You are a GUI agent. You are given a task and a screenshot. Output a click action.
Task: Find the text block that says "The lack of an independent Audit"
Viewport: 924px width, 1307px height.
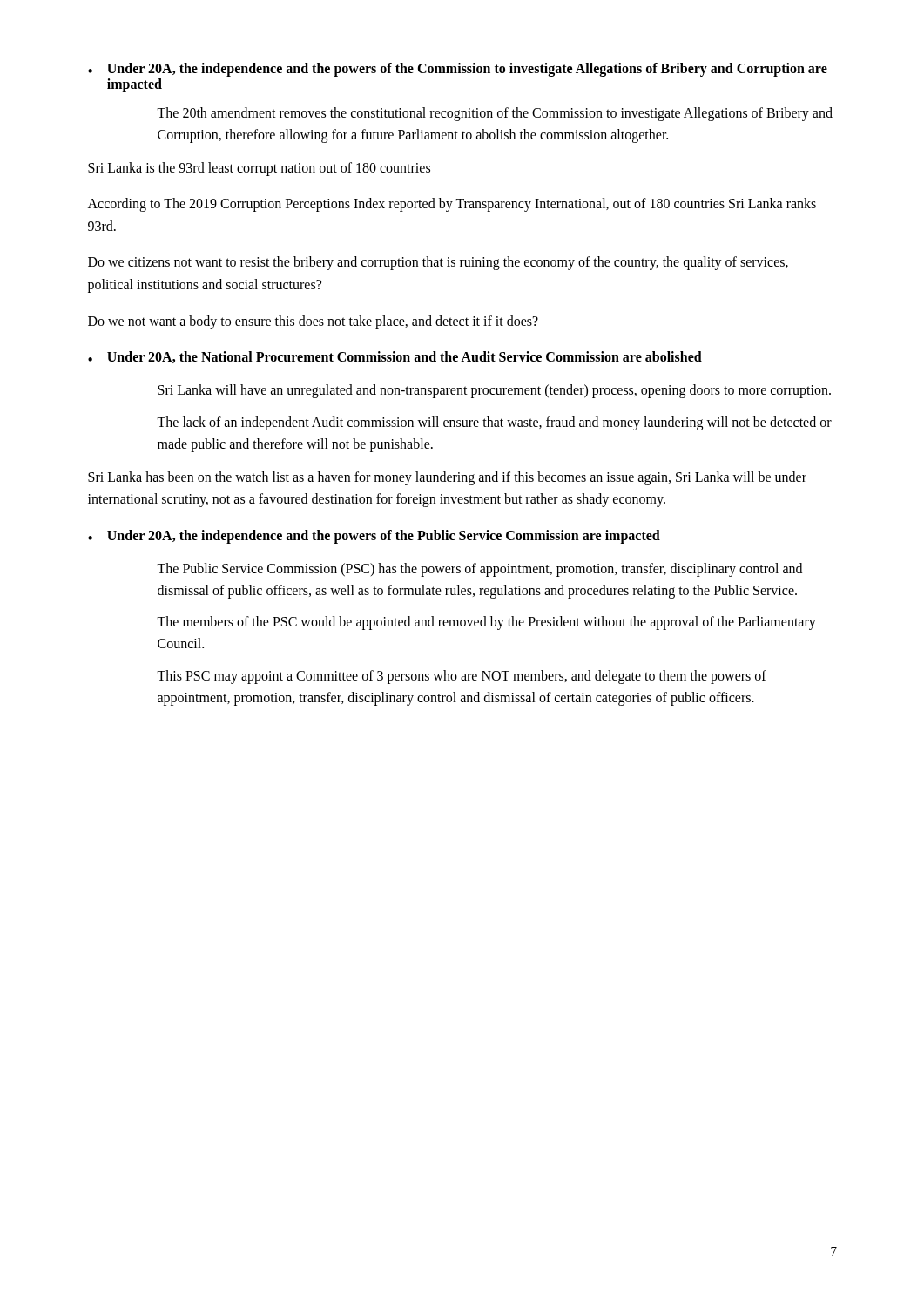coord(494,433)
